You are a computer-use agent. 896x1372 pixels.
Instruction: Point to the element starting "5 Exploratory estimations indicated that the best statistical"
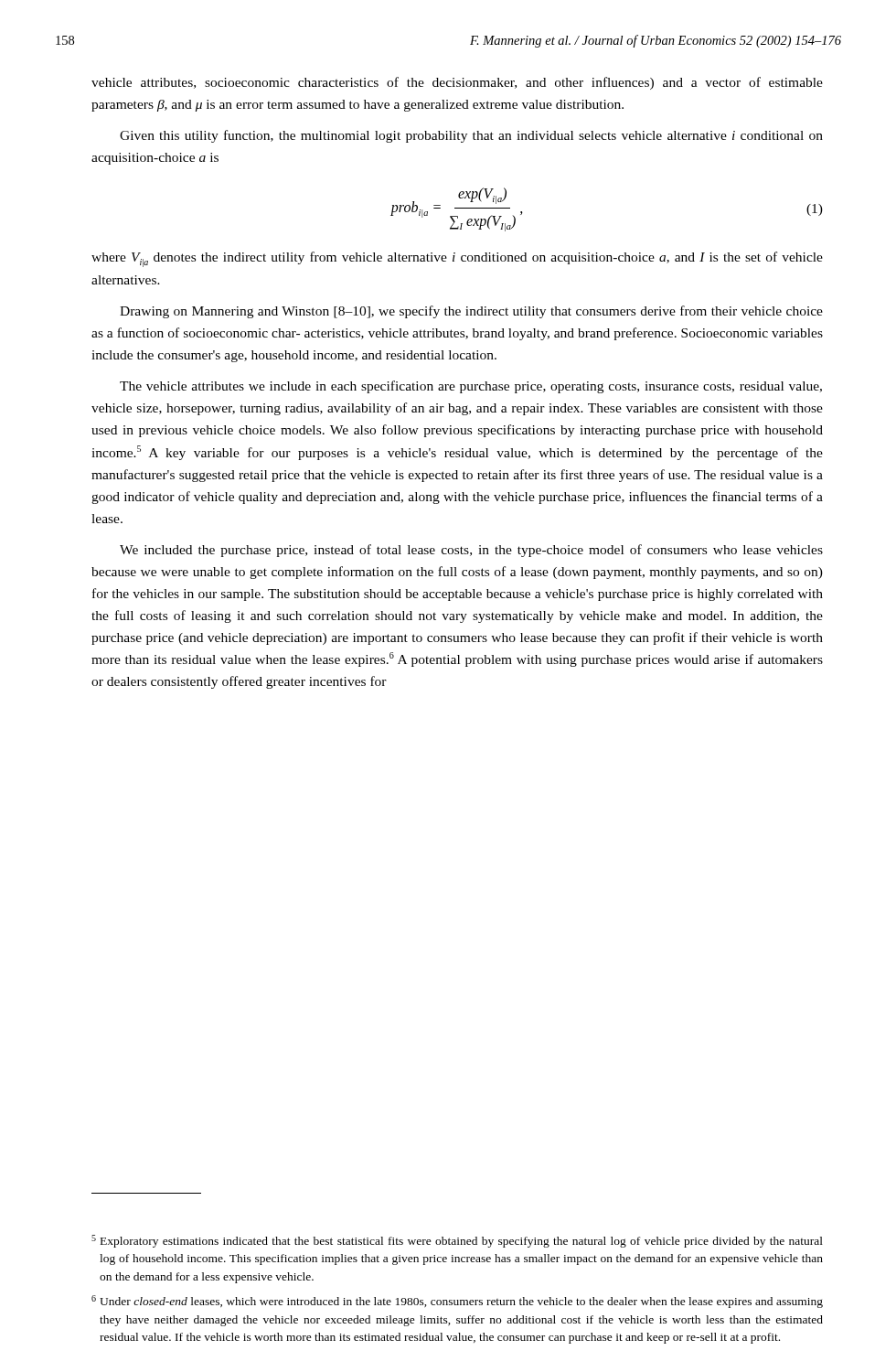[457, 1259]
